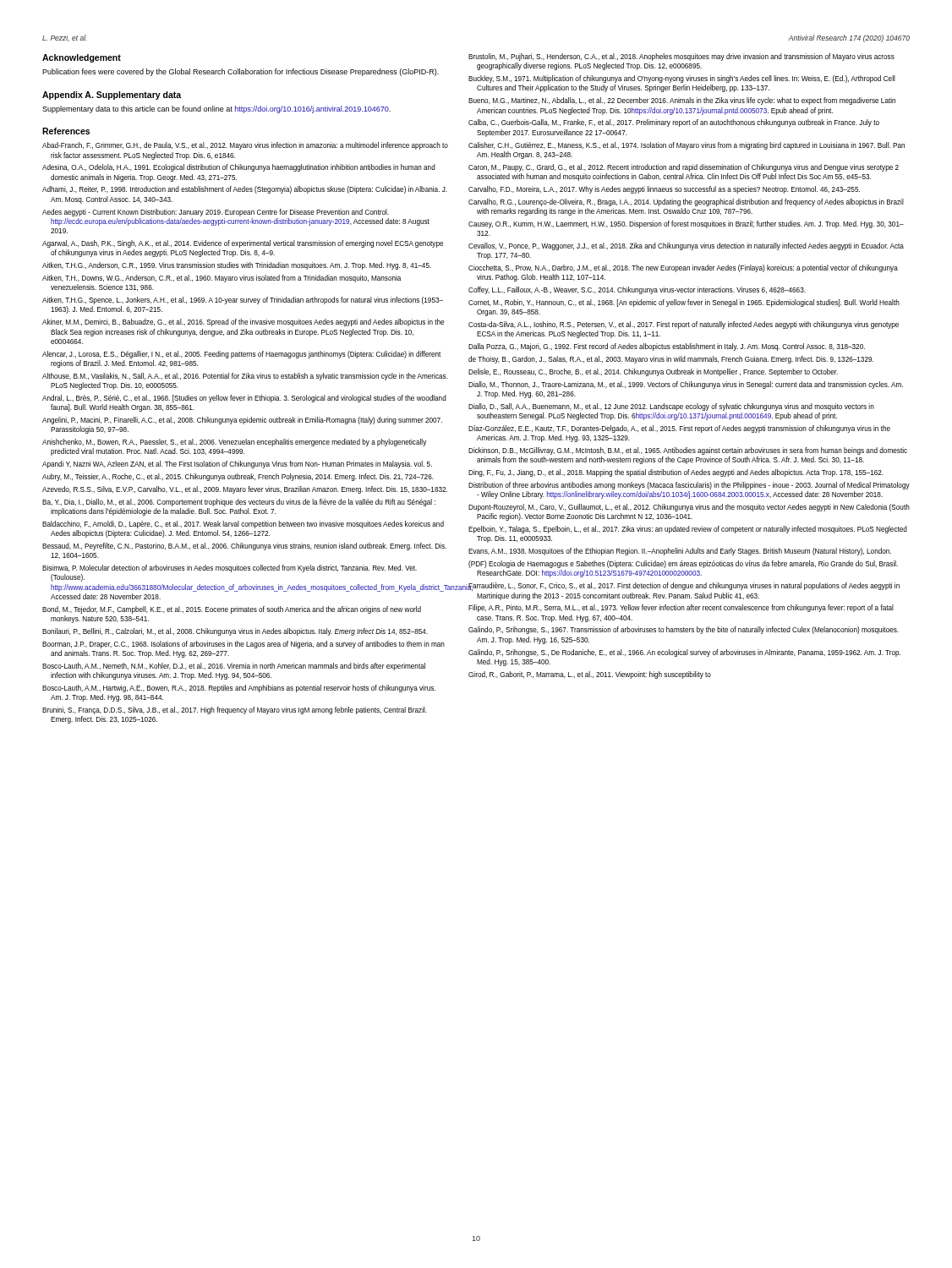952x1268 pixels.
Task: Point to the block beginning "Bonilauri, P., Bellini, R.,"
Action: click(x=235, y=632)
